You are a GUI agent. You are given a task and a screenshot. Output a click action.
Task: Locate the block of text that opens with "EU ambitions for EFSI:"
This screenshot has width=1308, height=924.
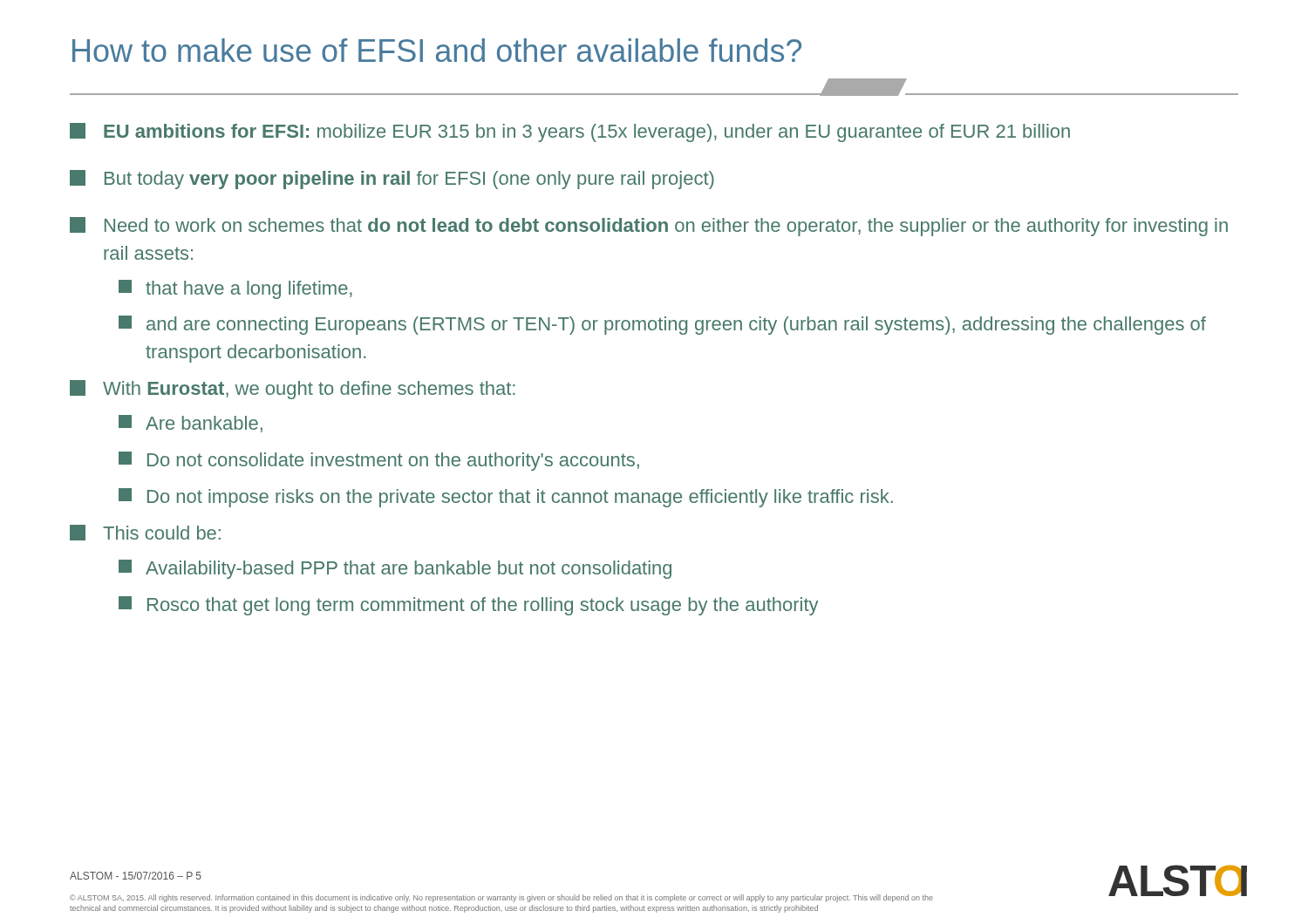point(570,132)
